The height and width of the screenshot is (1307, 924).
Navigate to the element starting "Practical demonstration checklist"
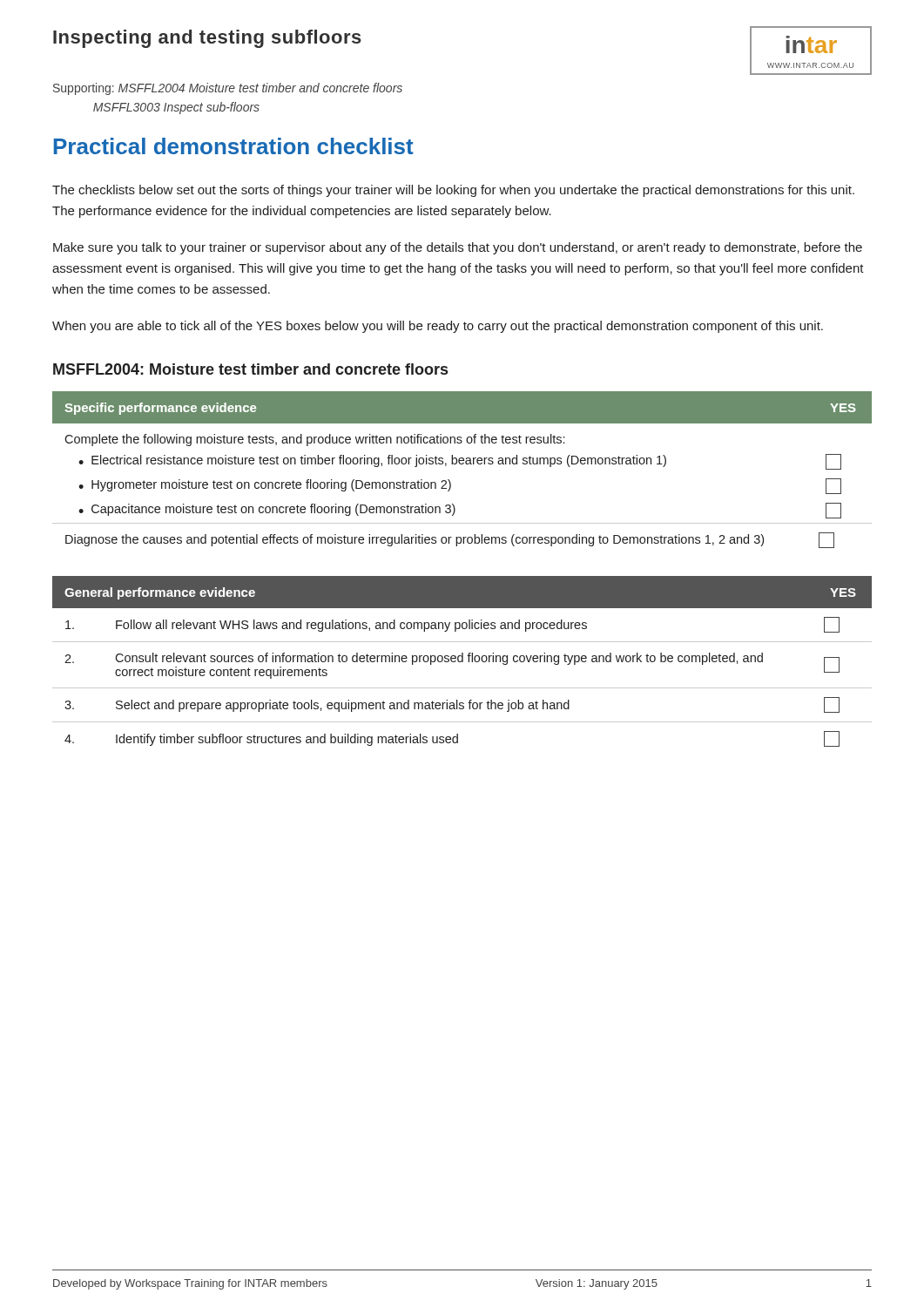pyautogui.click(x=233, y=146)
